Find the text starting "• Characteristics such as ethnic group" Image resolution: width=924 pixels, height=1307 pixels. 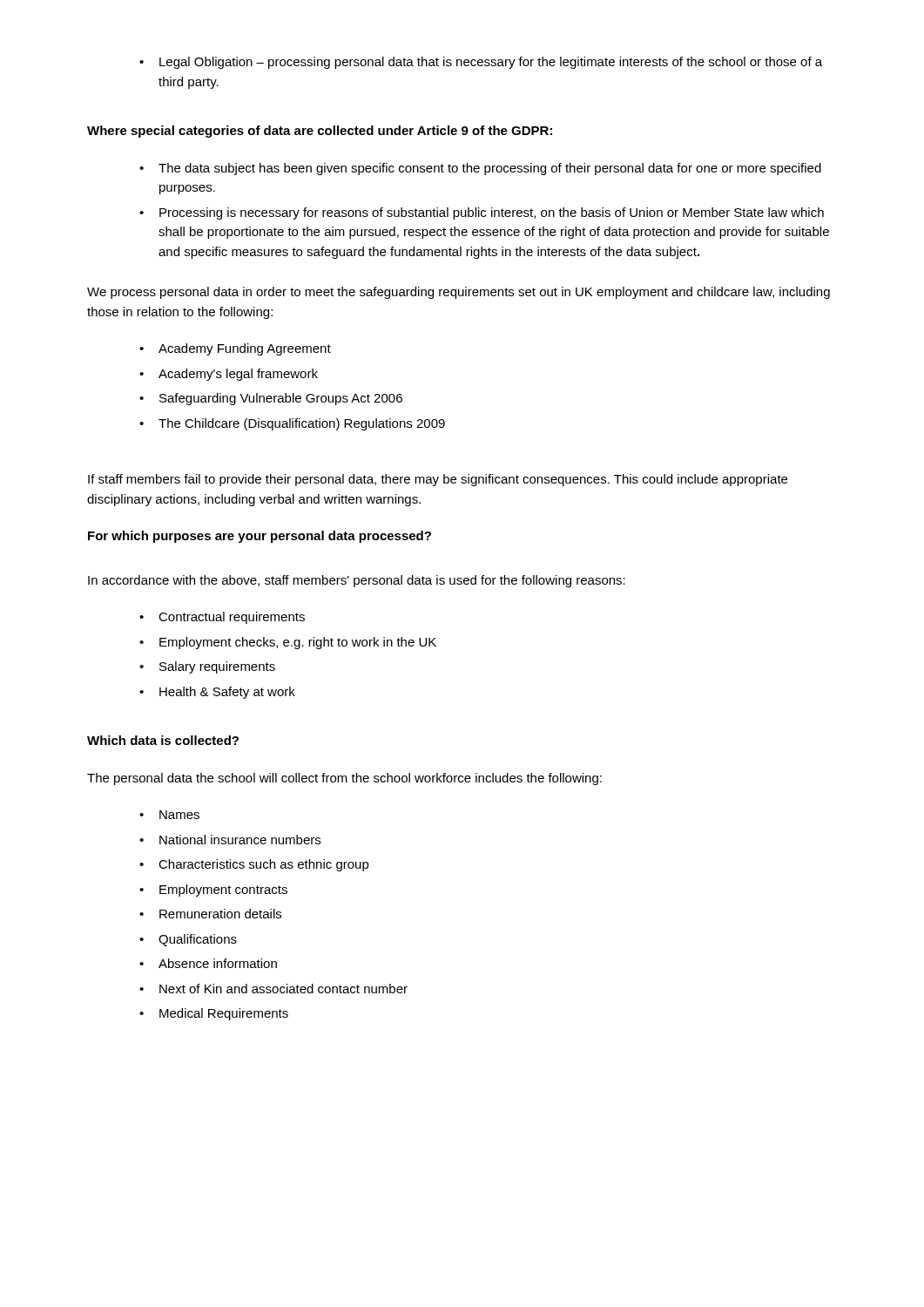254,865
